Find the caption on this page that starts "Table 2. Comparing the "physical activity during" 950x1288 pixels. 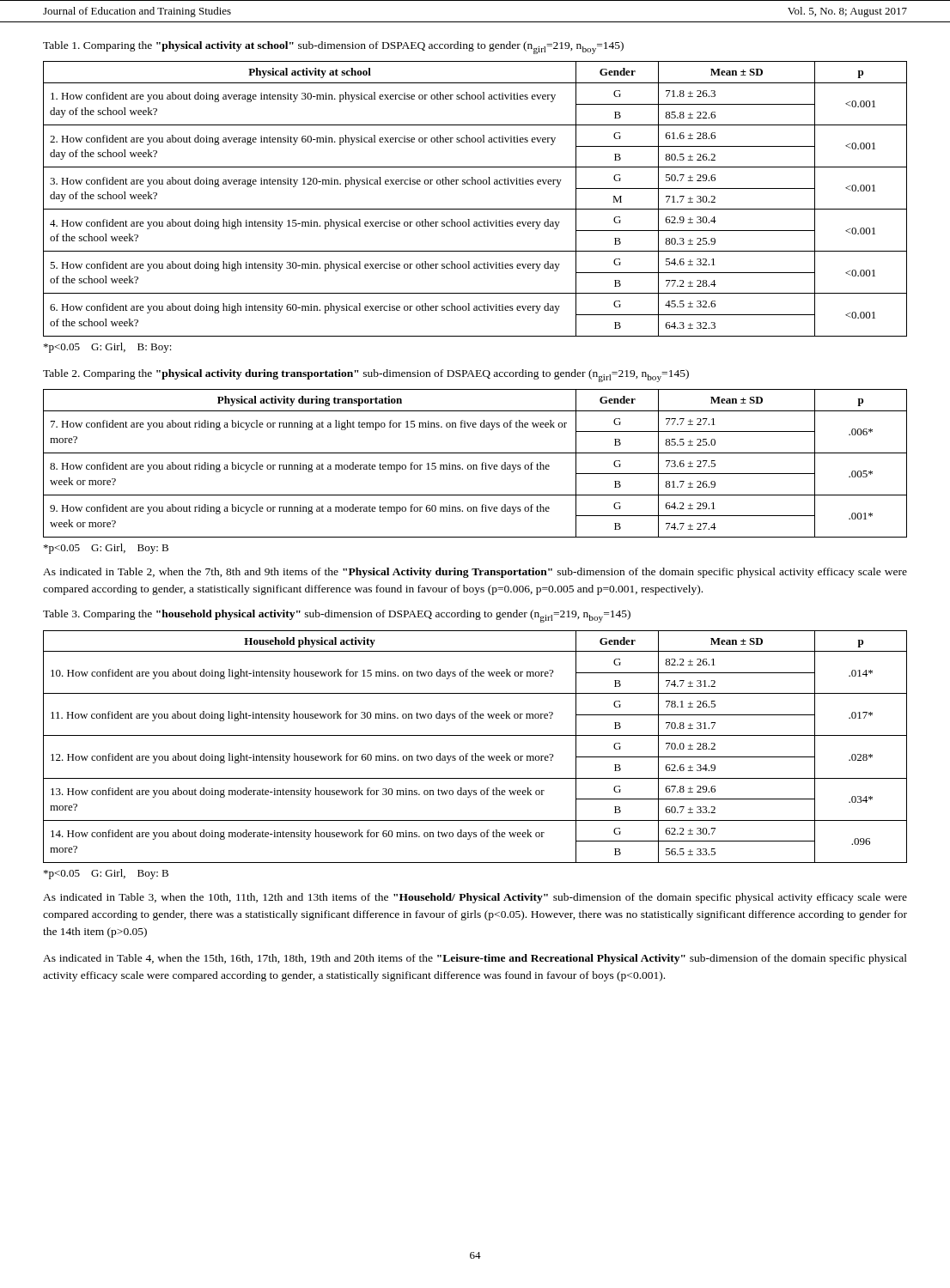(366, 374)
